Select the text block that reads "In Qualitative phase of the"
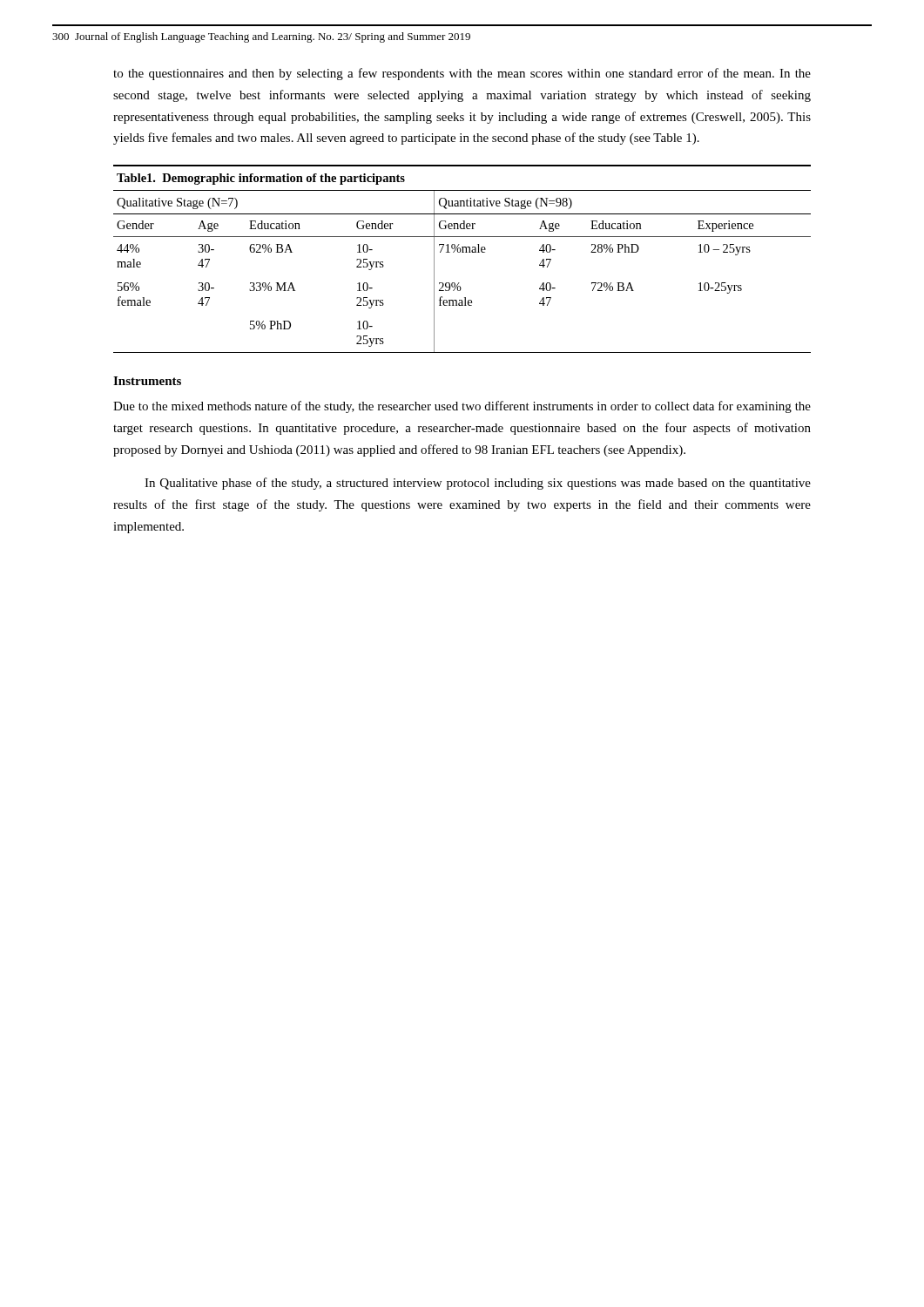Screen dimensions: 1307x924 tap(462, 505)
